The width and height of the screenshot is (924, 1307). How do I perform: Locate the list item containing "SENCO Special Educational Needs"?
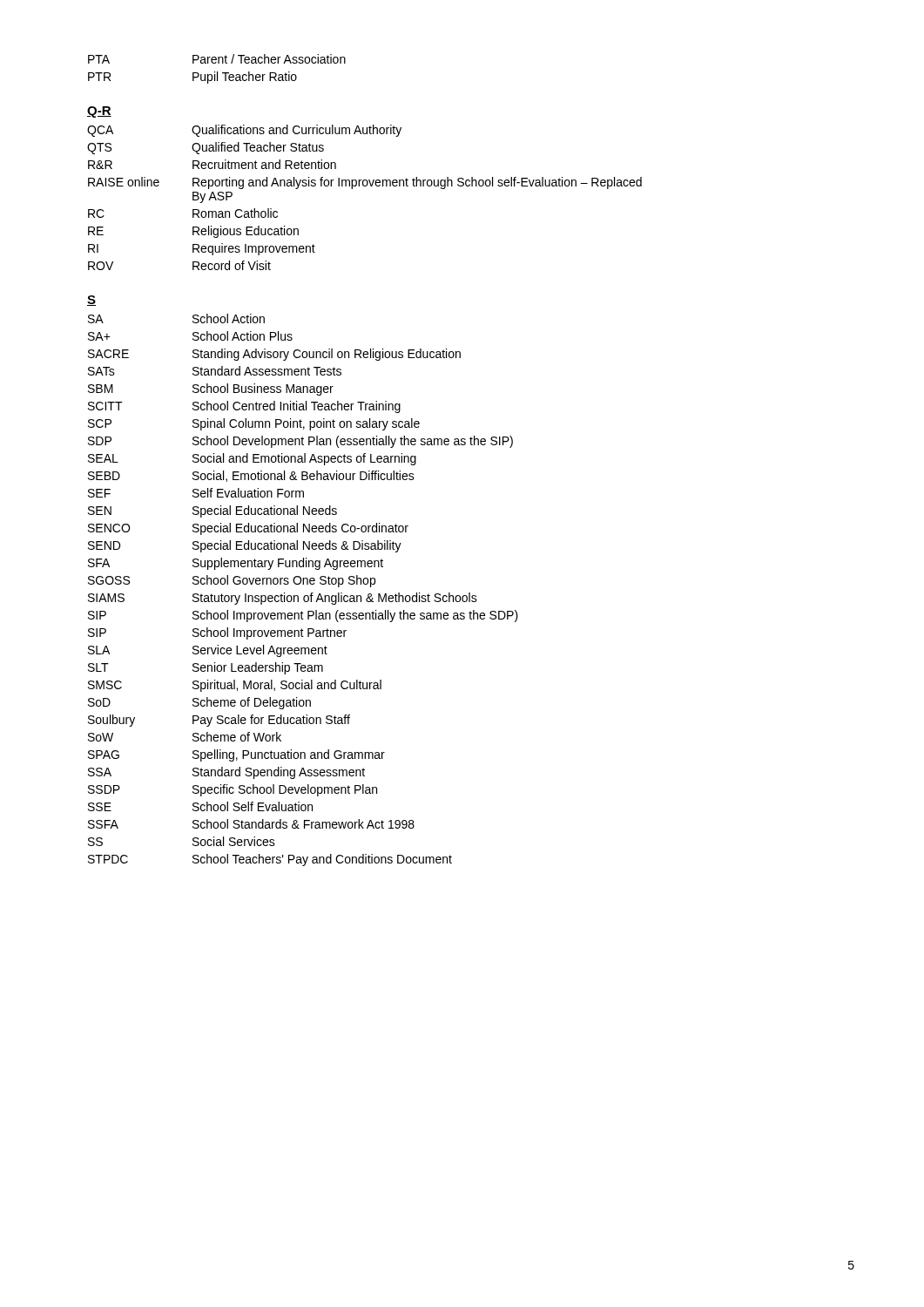pyautogui.click(x=248, y=529)
